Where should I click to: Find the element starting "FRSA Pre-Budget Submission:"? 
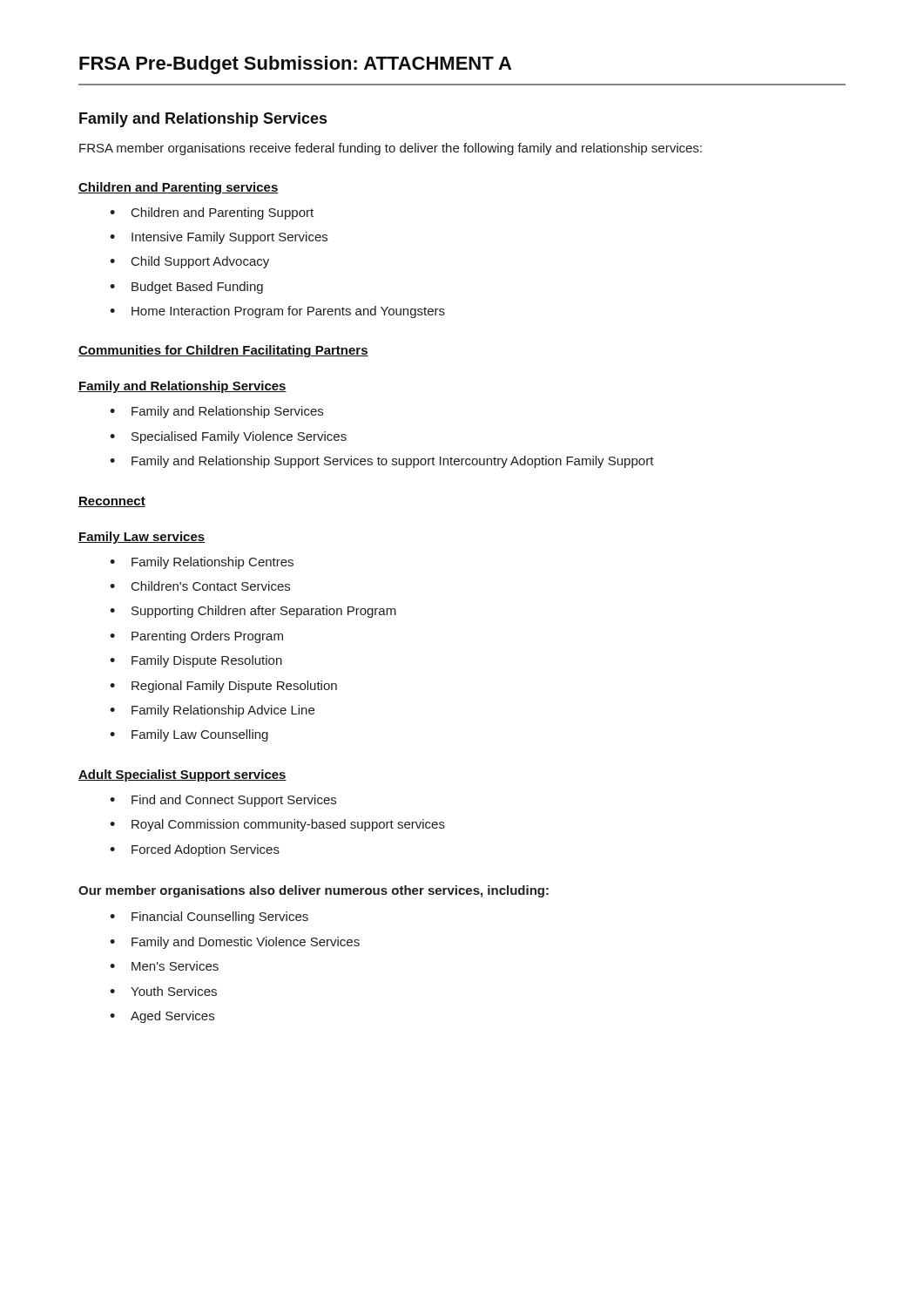295,63
